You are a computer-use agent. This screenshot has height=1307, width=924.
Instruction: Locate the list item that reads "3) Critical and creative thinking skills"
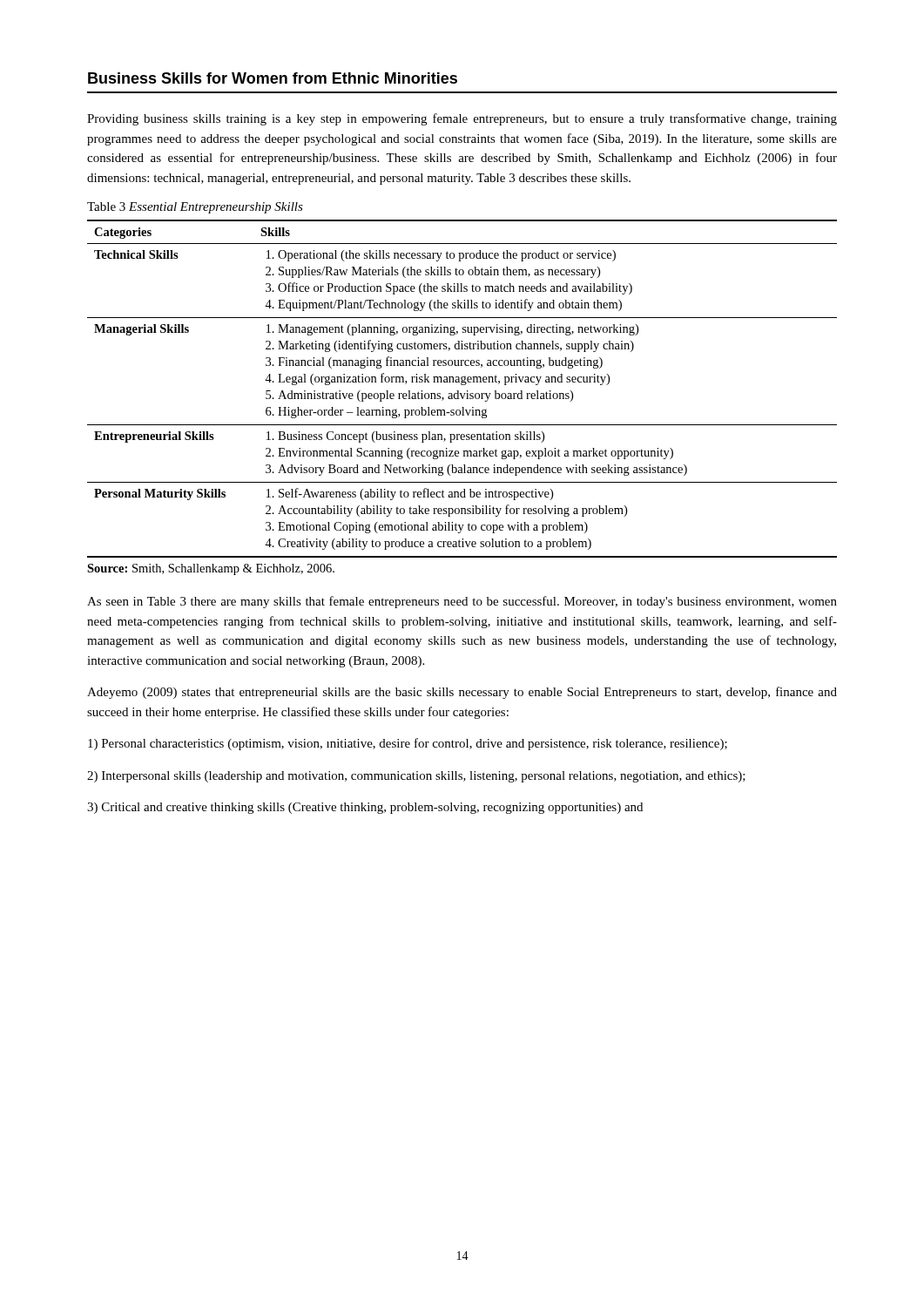365,807
